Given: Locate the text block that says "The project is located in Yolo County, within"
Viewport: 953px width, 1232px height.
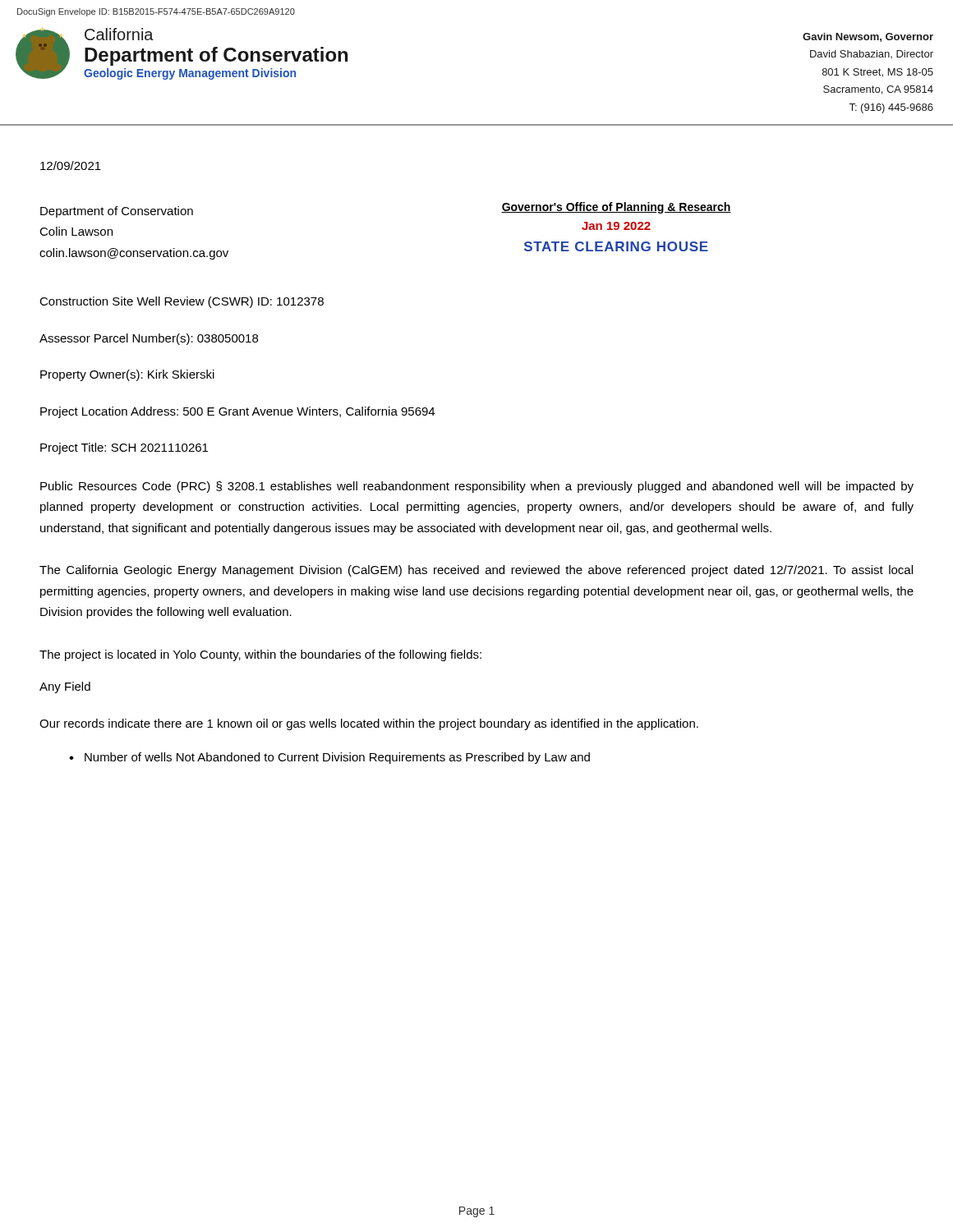Looking at the screenshot, I should 261,654.
